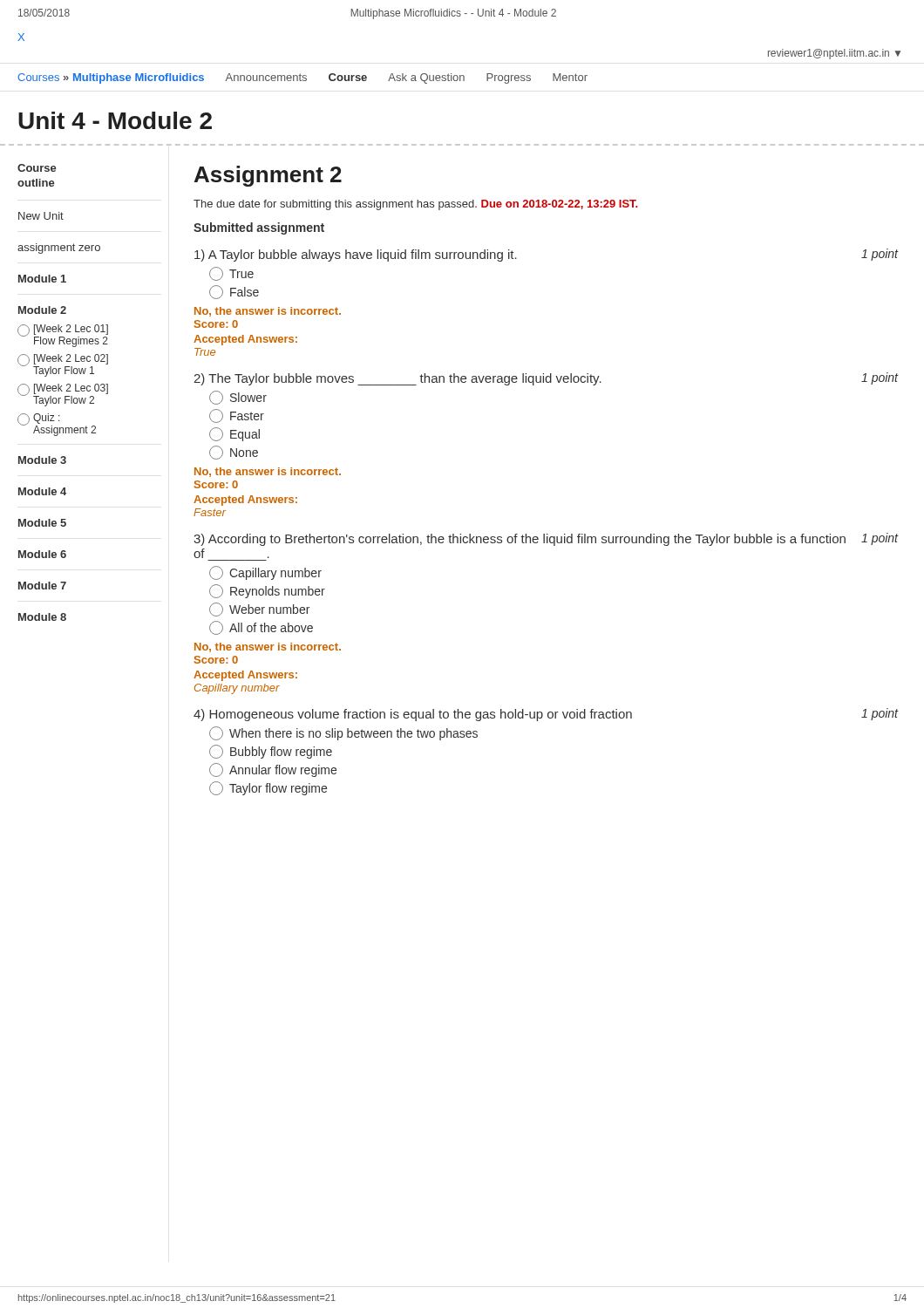Select the text containing "New Unit"
Screen dimensions: 1308x924
pos(40,216)
